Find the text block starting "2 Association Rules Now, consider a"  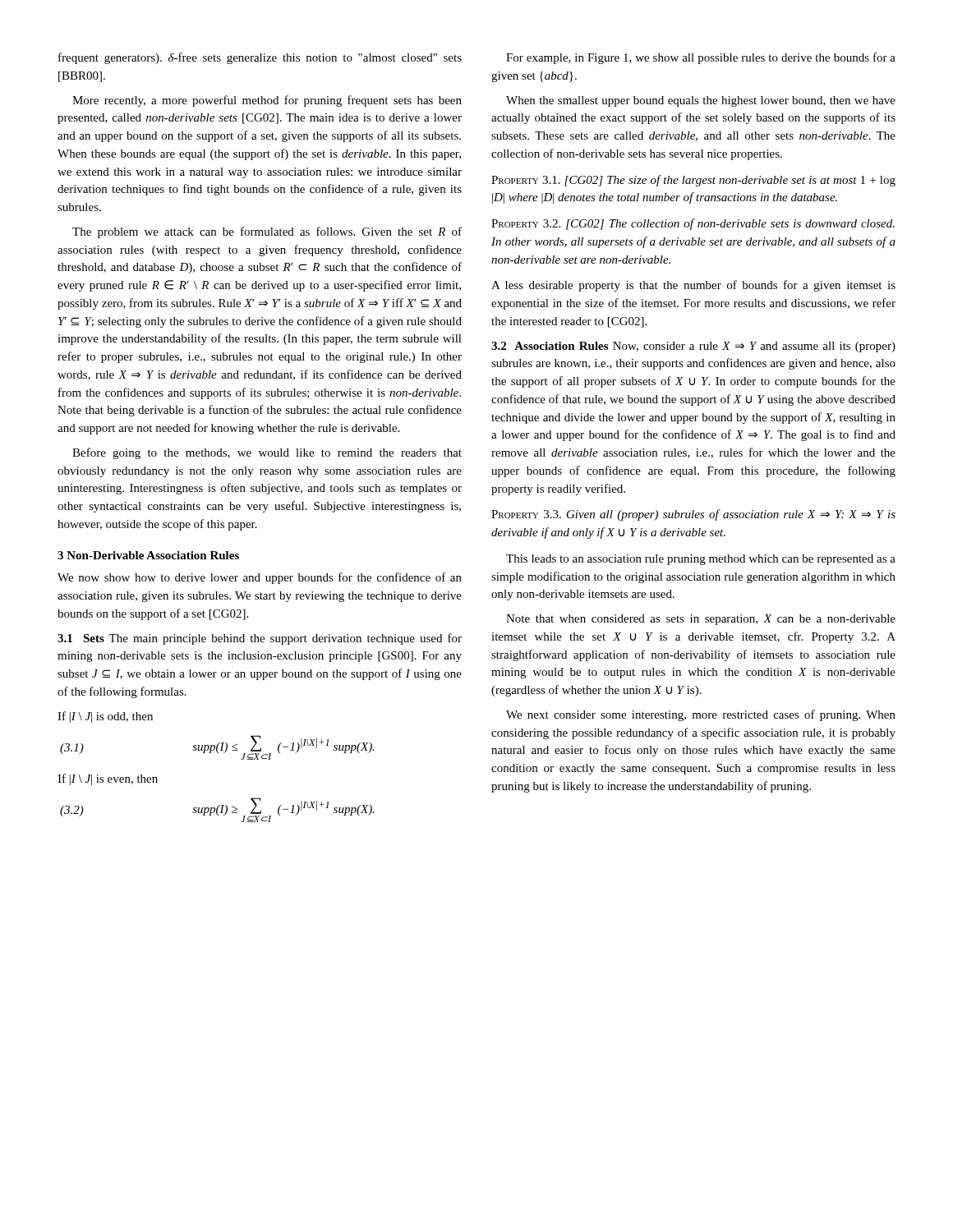693,418
